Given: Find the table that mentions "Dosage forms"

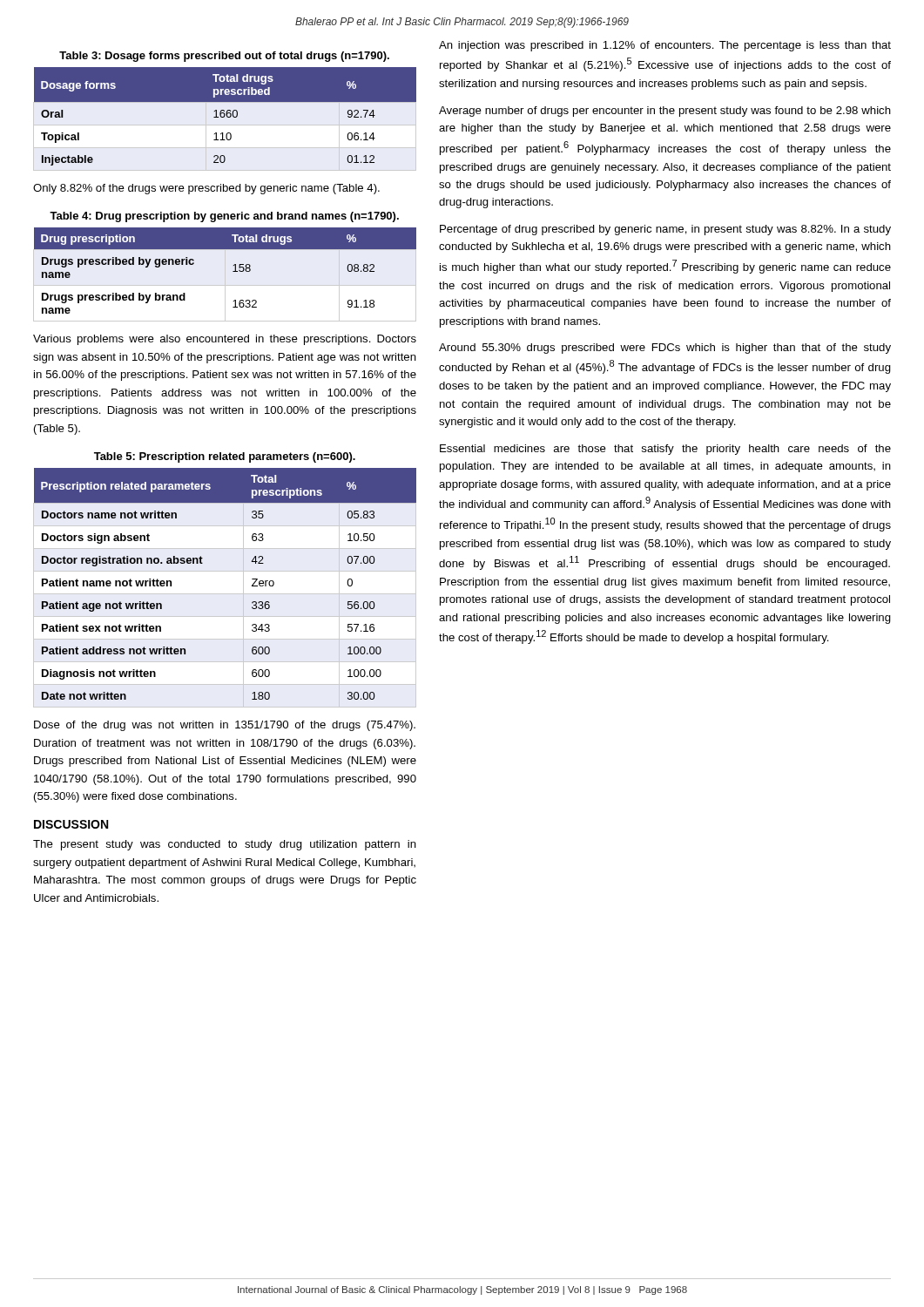Looking at the screenshot, I should coord(225,119).
